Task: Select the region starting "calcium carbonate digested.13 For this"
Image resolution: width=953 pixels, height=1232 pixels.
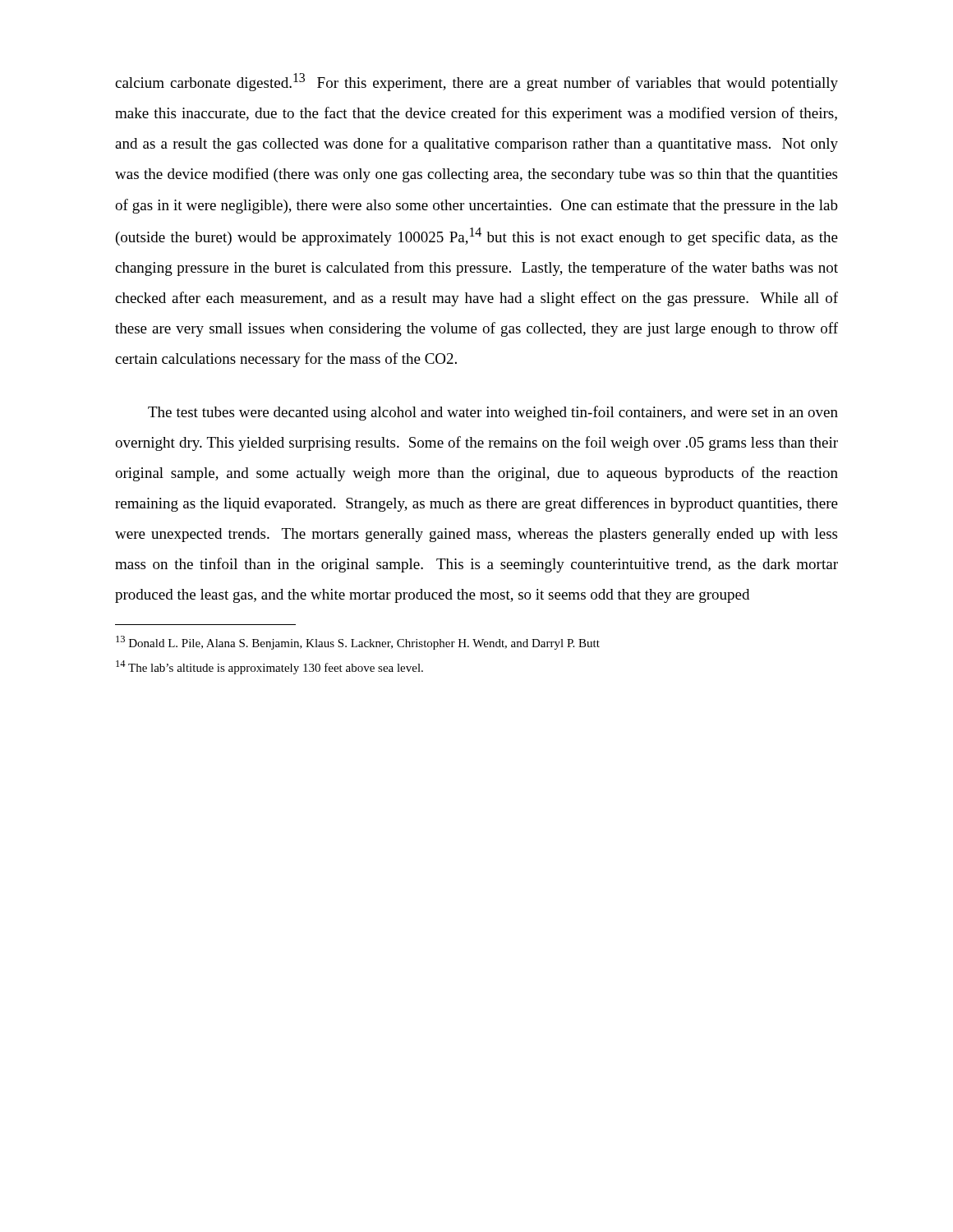Action: click(476, 220)
